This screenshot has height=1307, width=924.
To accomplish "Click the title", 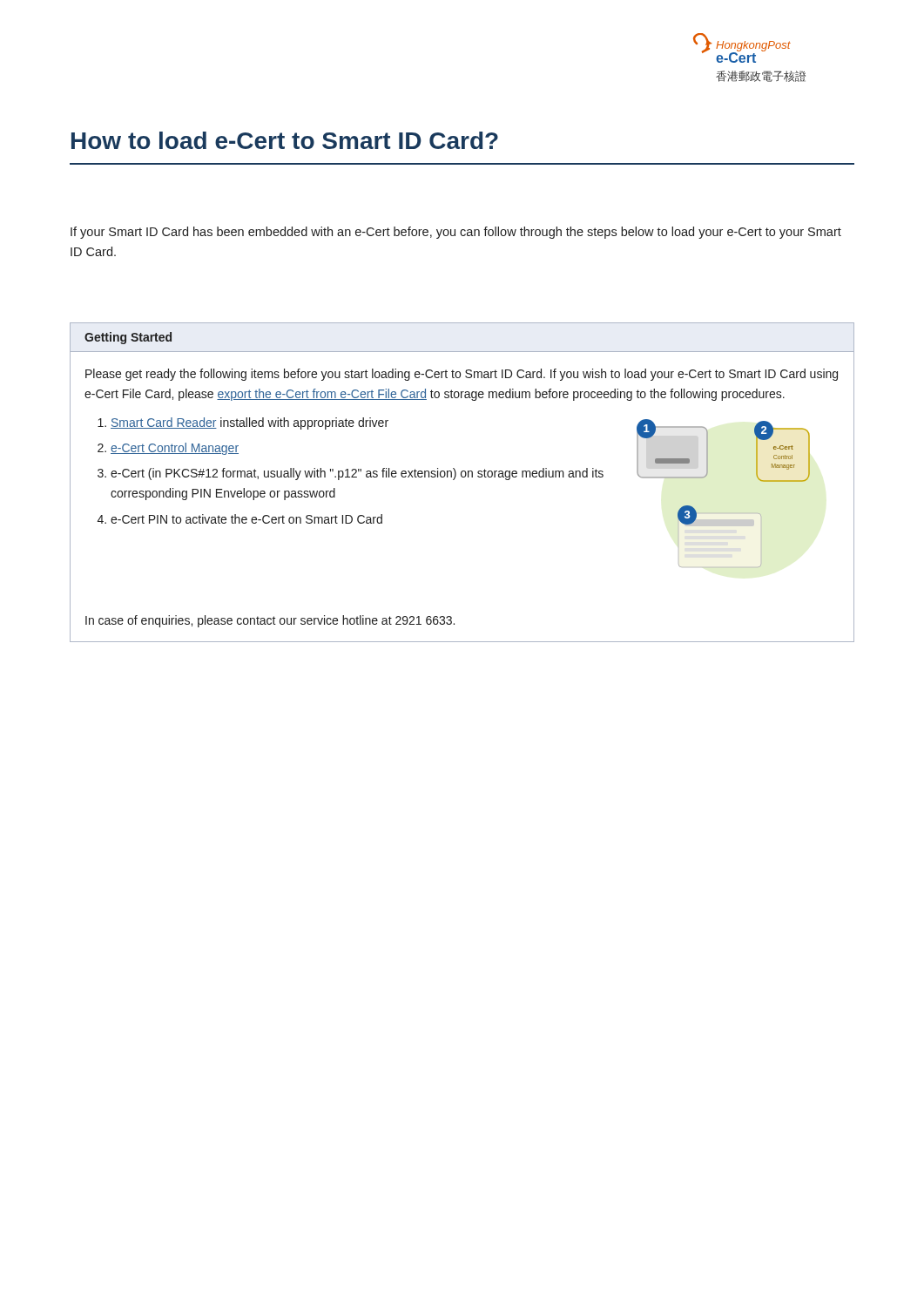I will tap(462, 145).
